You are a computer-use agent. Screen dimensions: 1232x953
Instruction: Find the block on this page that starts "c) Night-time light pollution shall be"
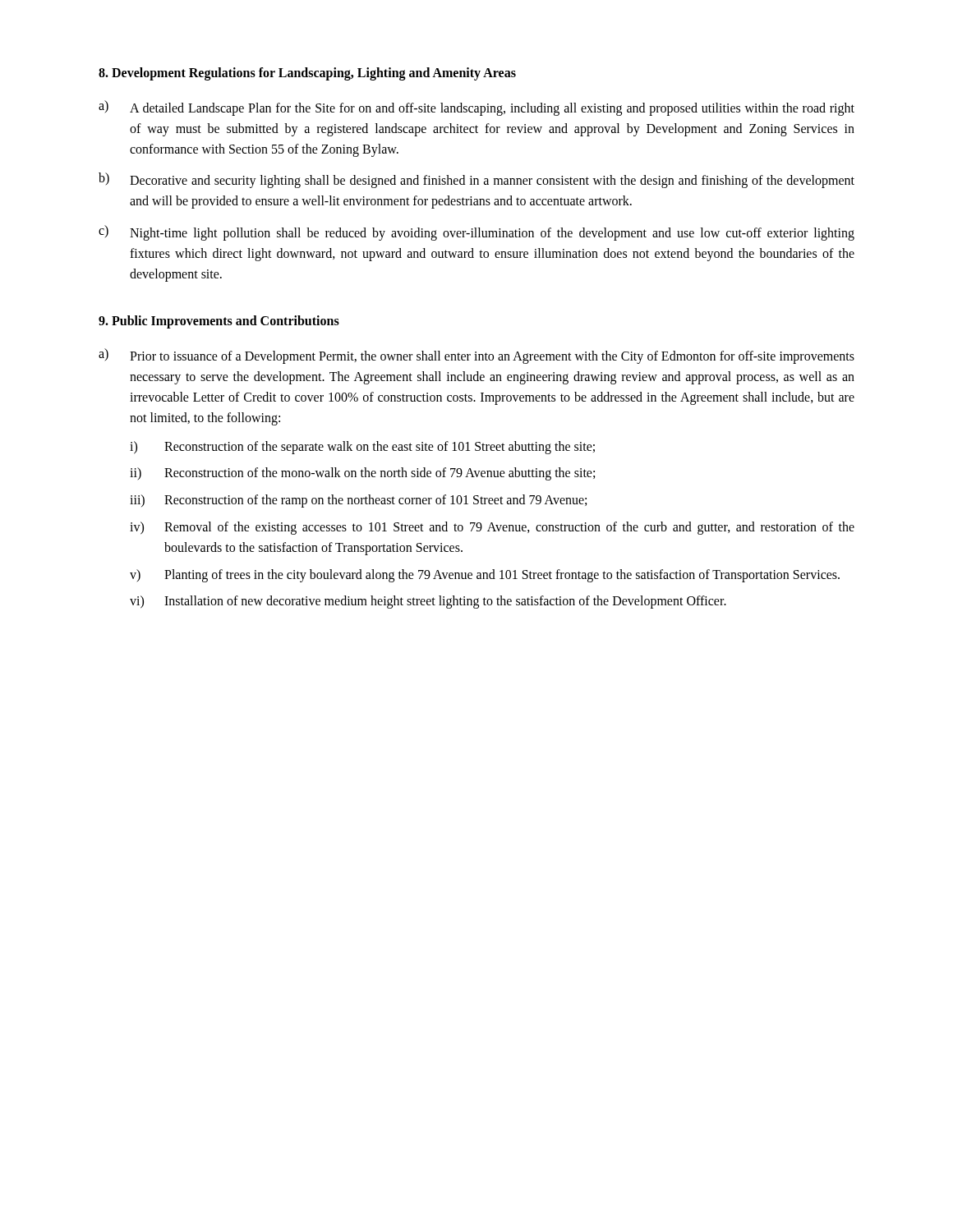point(476,254)
